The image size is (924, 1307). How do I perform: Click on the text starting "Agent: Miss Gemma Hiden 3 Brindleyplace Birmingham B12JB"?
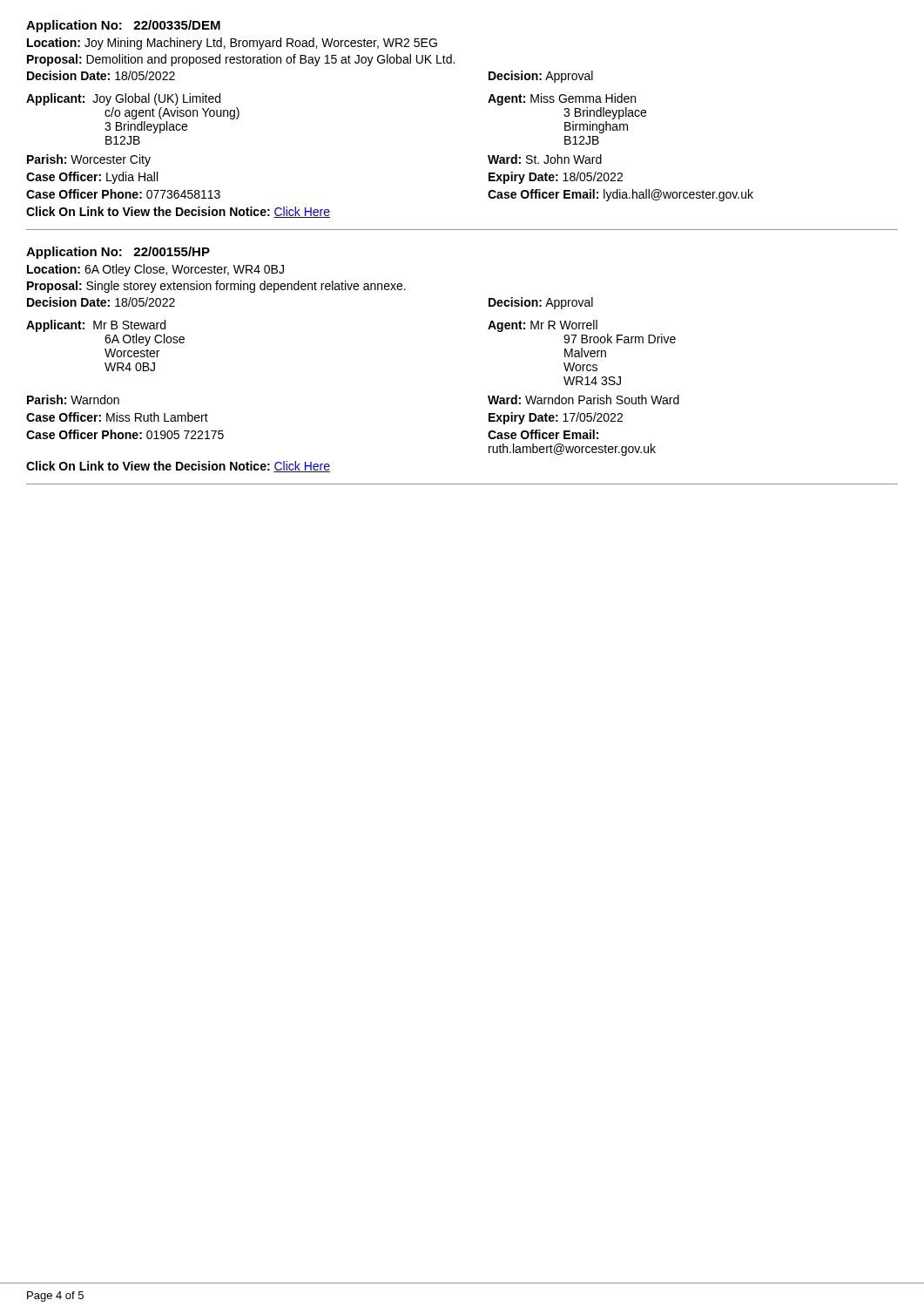point(562,99)
